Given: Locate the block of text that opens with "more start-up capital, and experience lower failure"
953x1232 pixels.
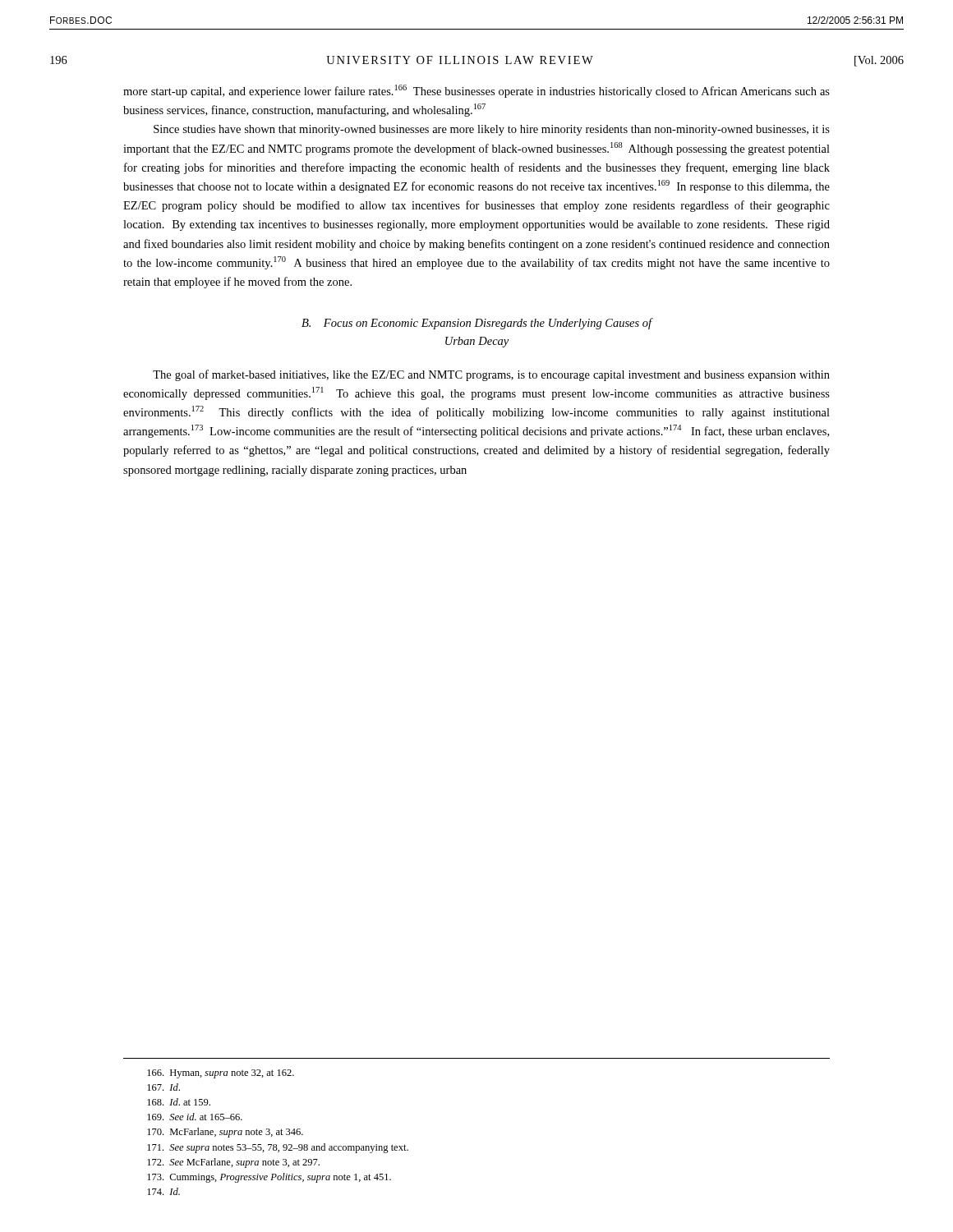Looking at the screenshot, I should 476,101.
